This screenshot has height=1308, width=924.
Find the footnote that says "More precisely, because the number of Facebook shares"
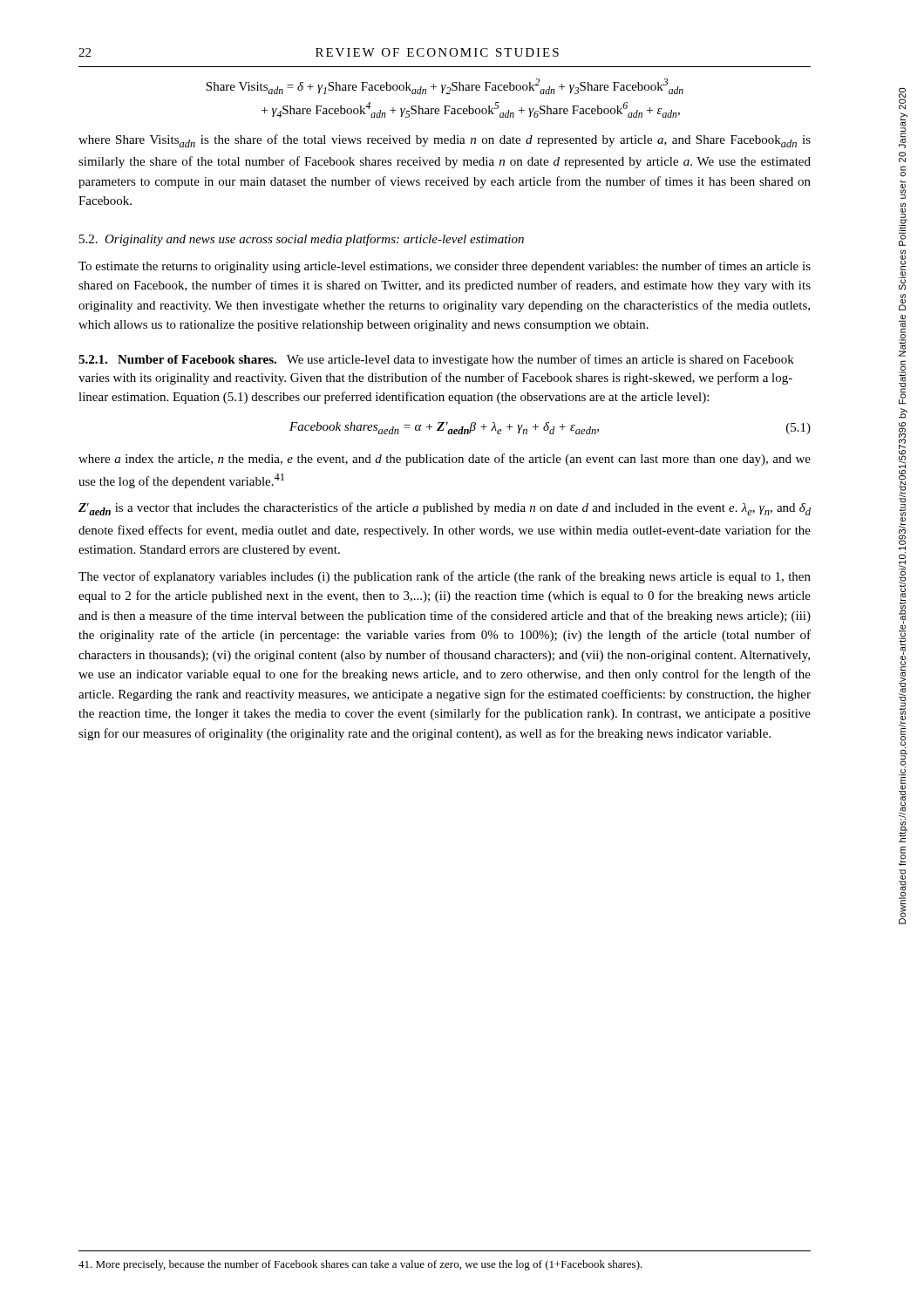(445, 1265)
